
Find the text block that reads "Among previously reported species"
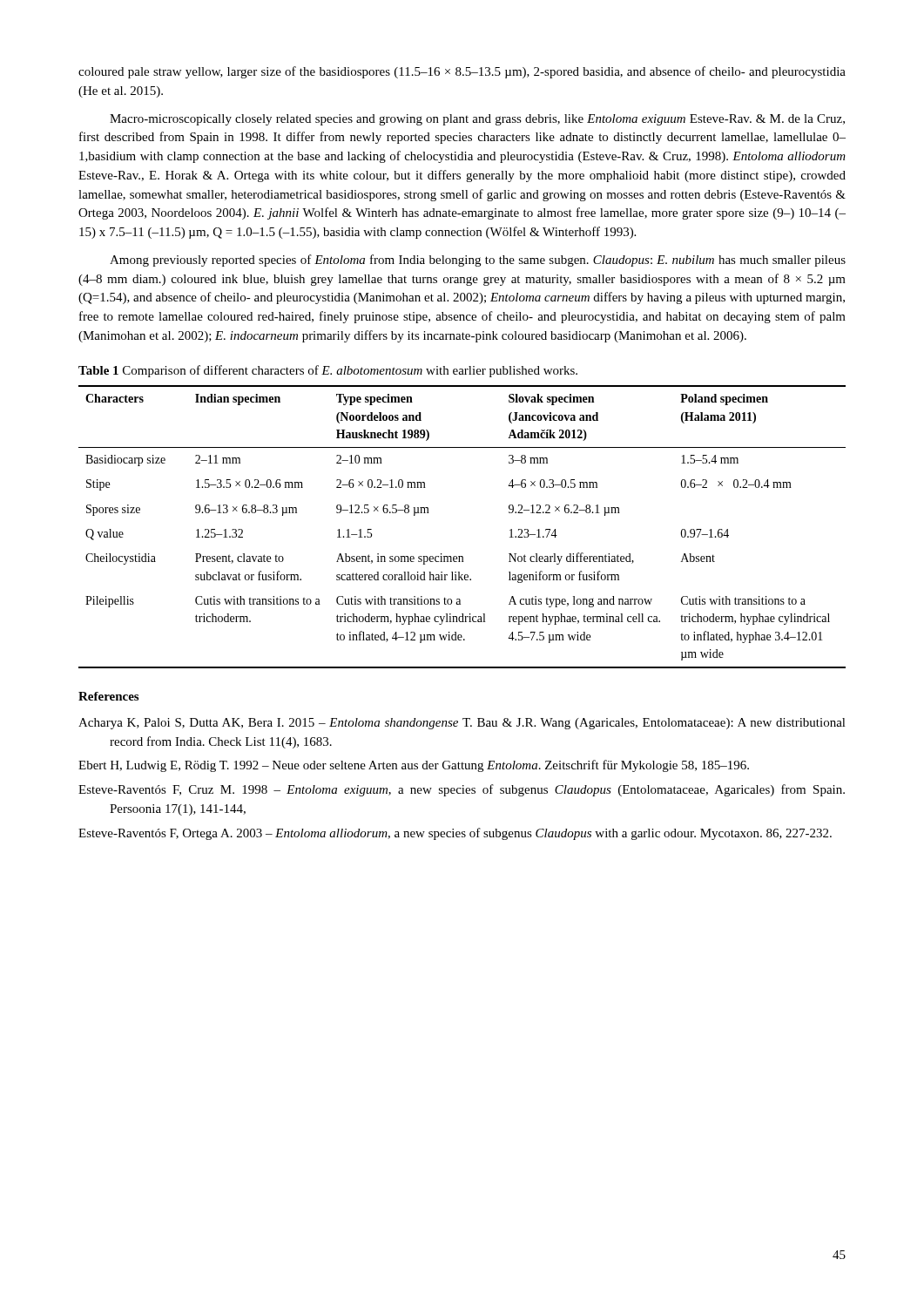pos(462,297)
